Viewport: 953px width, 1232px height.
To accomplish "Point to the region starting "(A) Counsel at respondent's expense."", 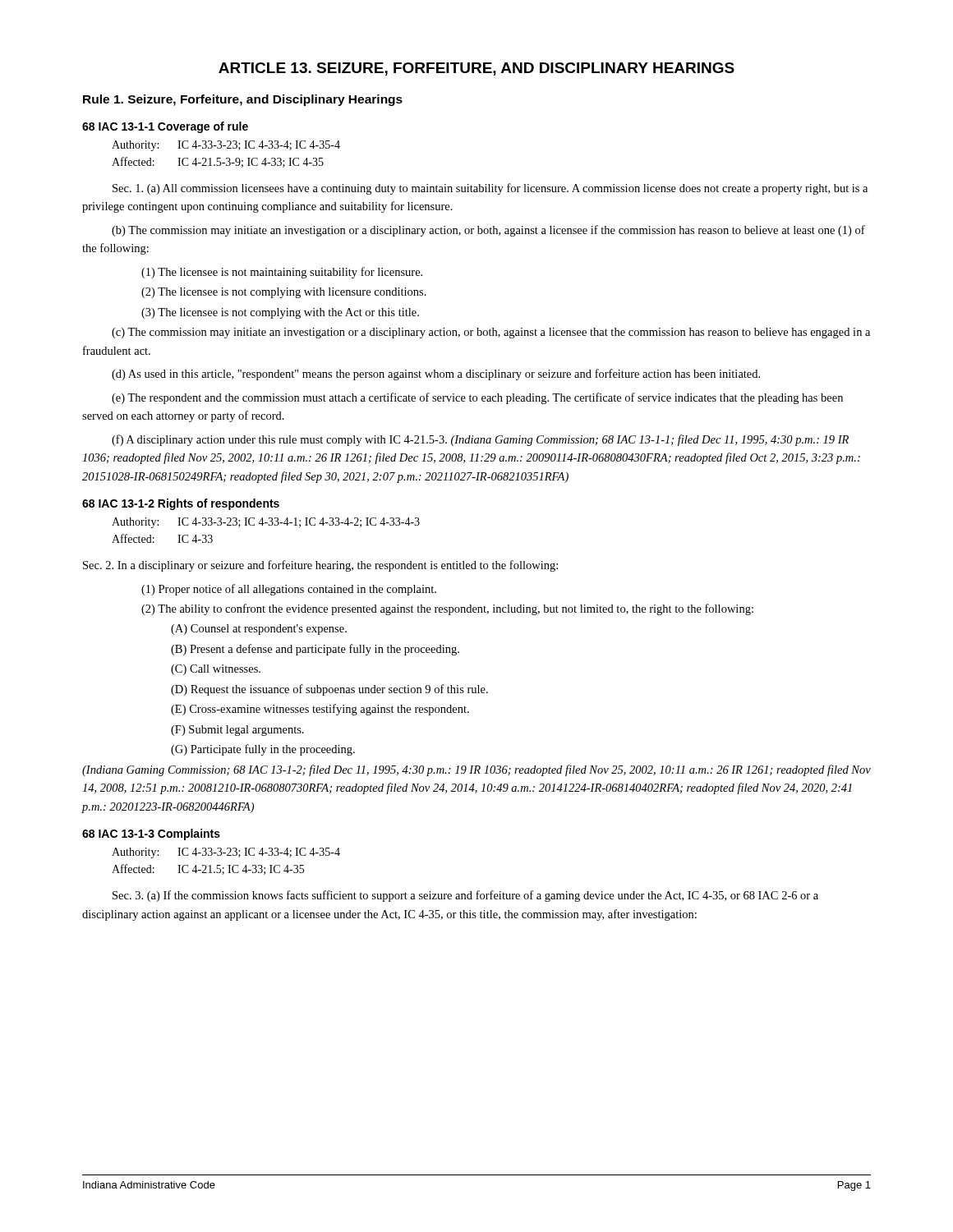I will coord(259,630).
